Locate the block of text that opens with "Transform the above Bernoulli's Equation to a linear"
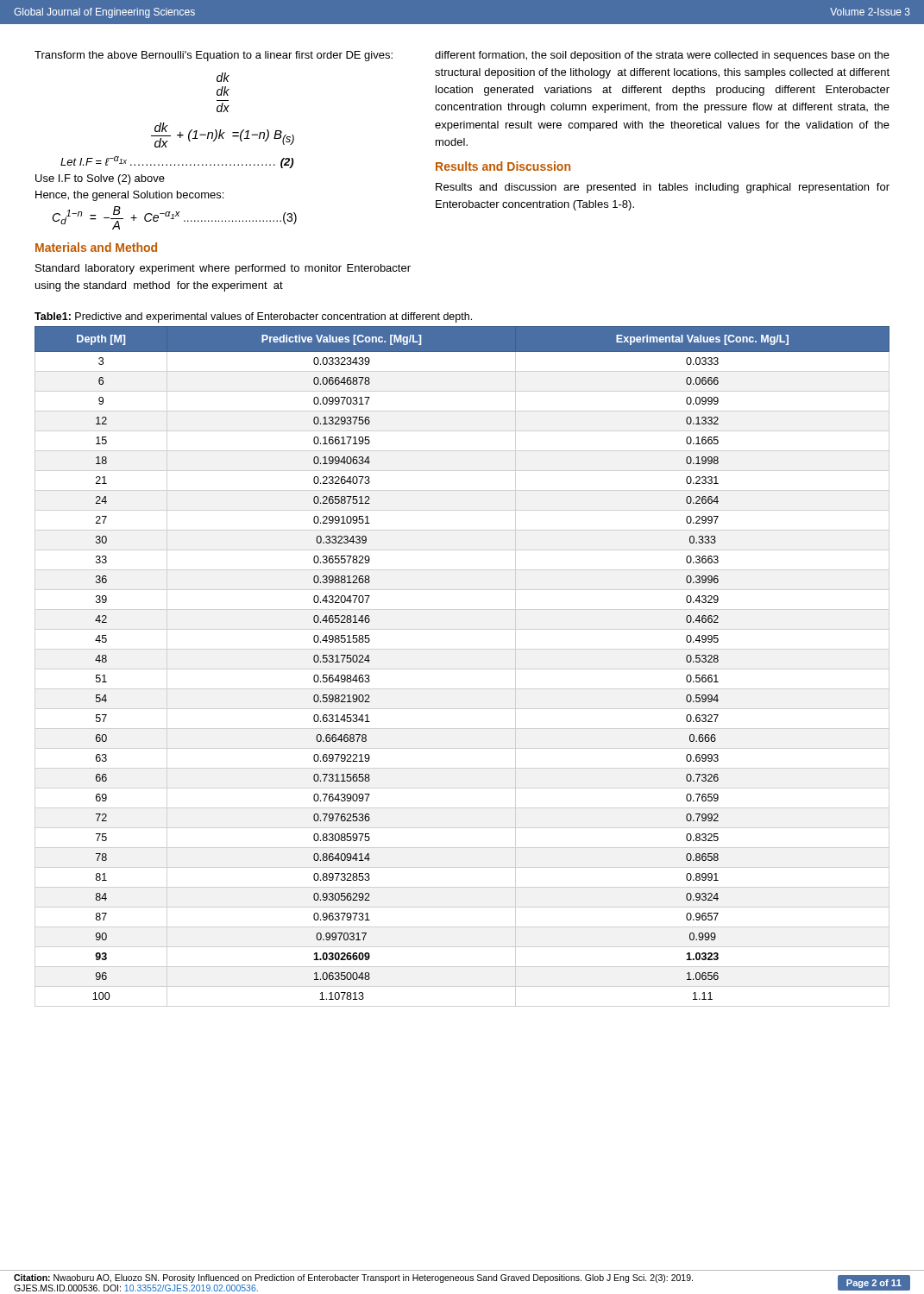 [x=214, y=55]
